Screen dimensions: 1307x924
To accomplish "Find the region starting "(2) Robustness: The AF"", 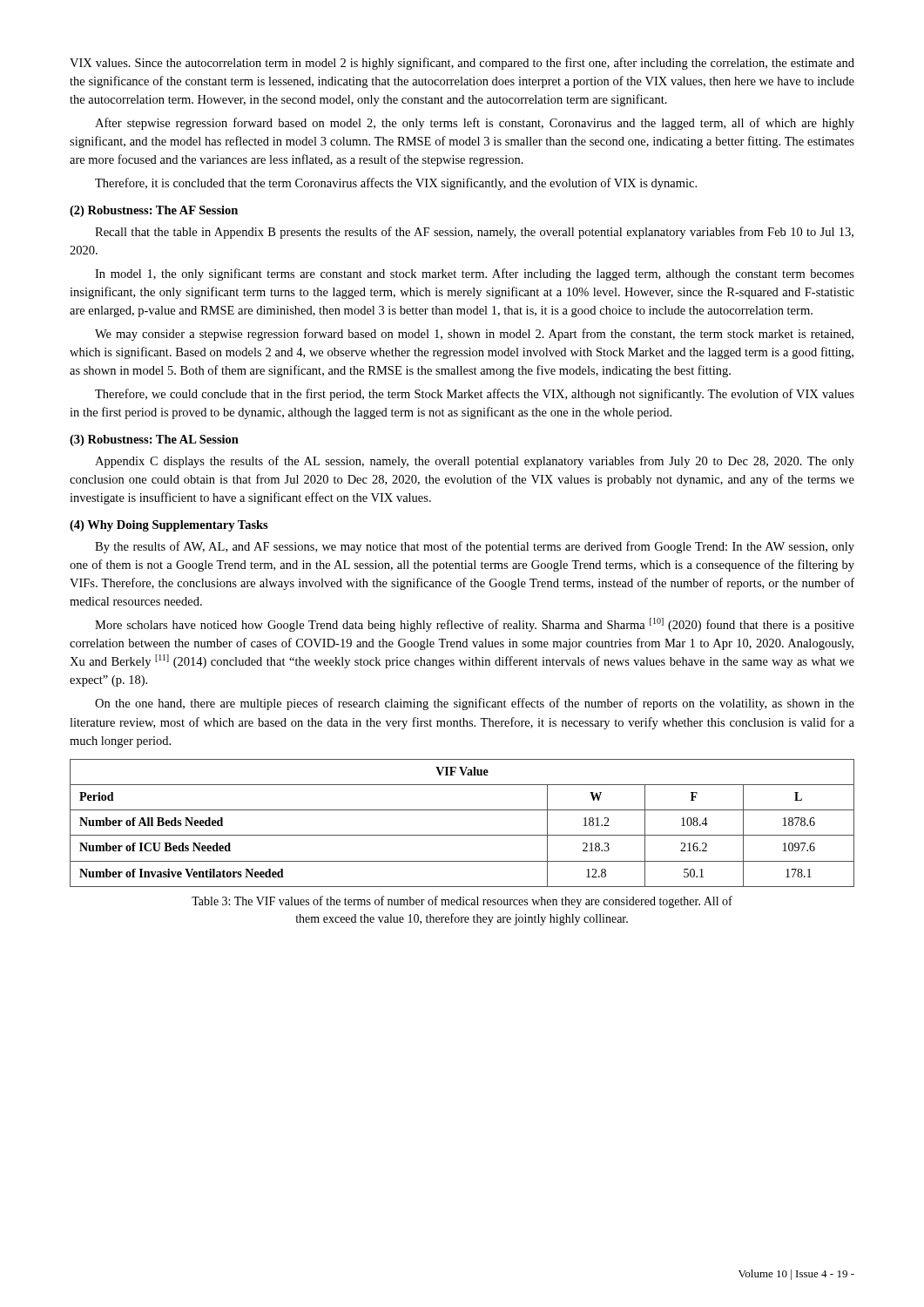I will click(x=154, y=211).
